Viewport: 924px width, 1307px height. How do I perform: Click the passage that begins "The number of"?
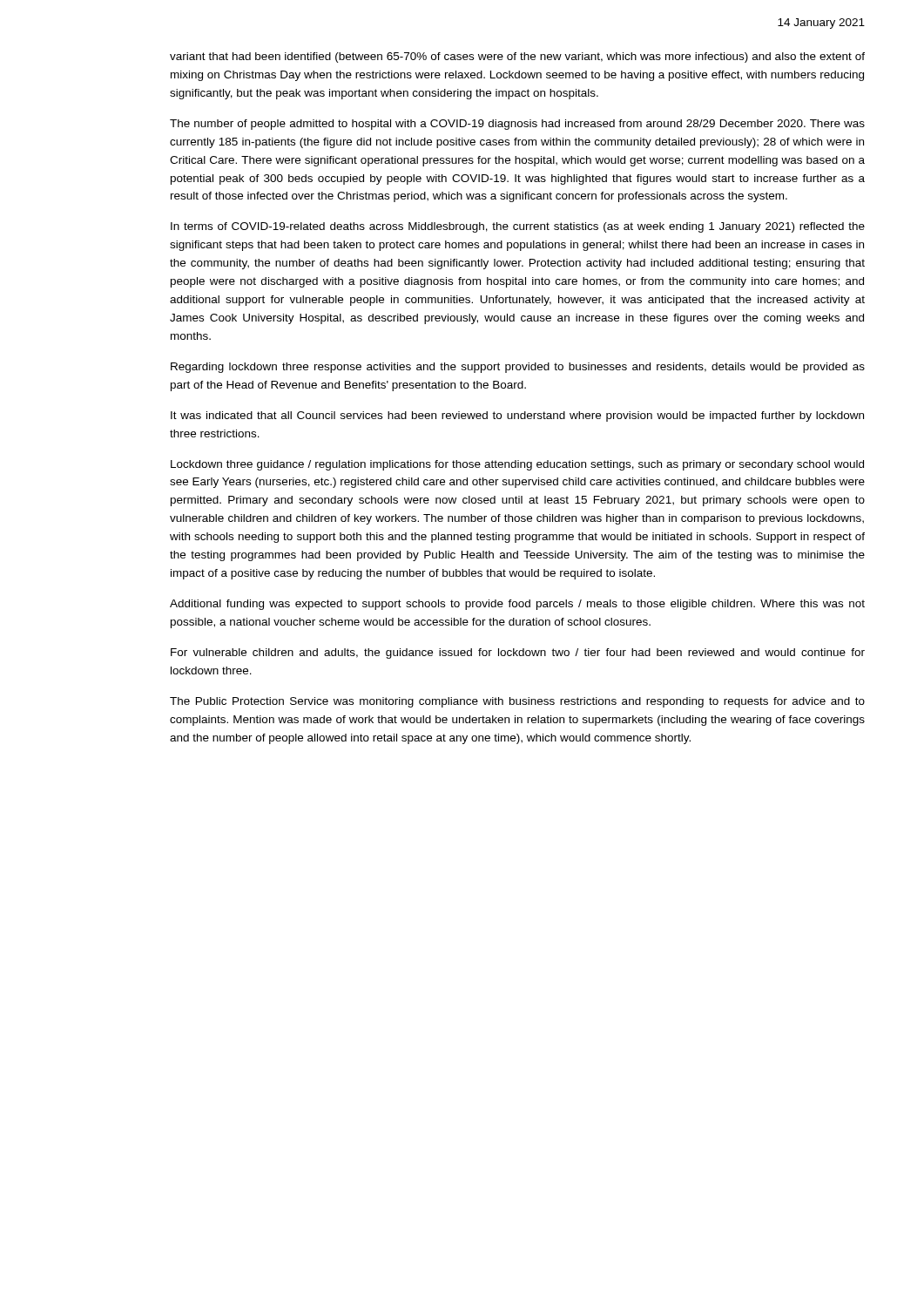click(x=517, y=160)
